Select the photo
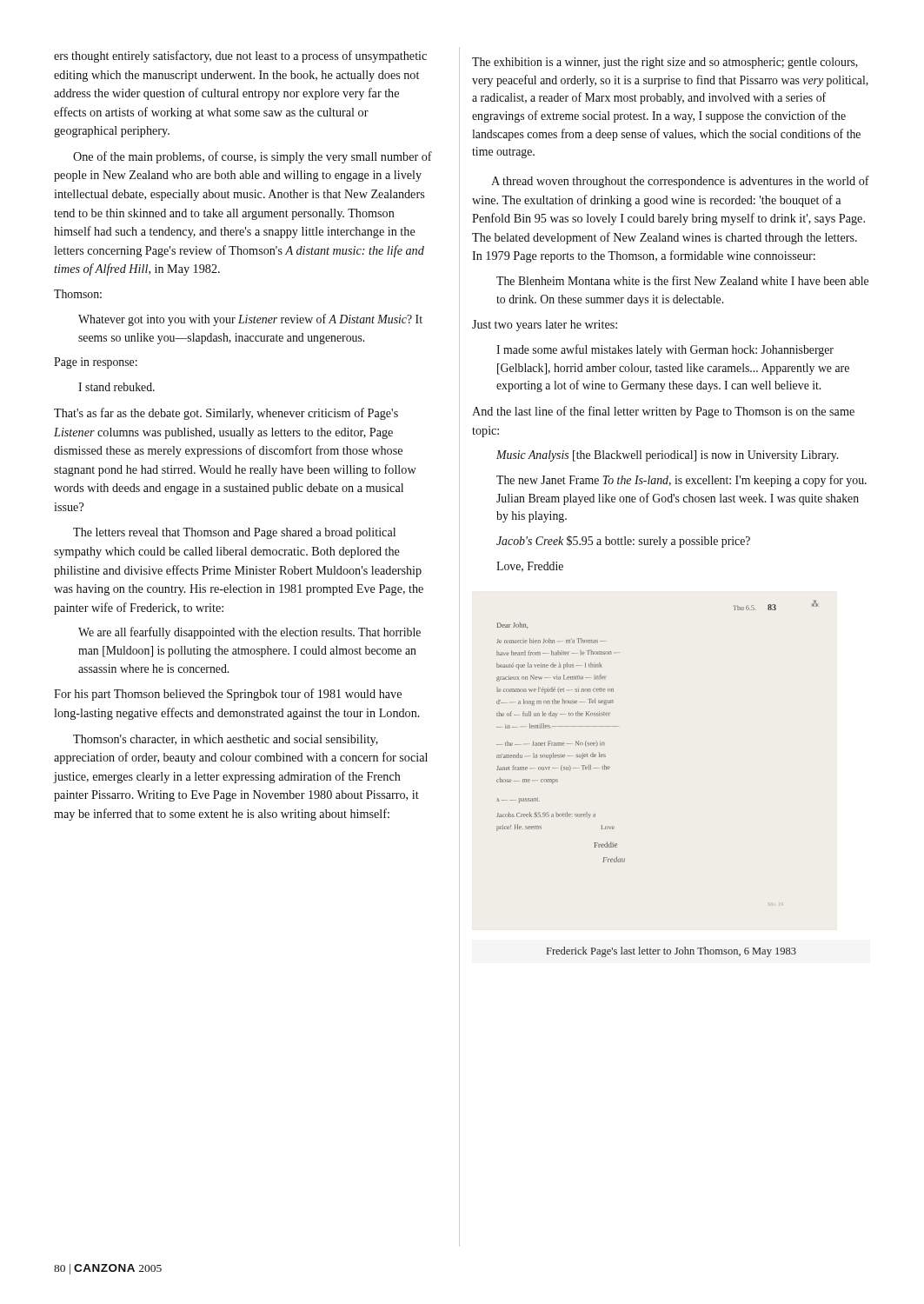 (x=655, y=764)
